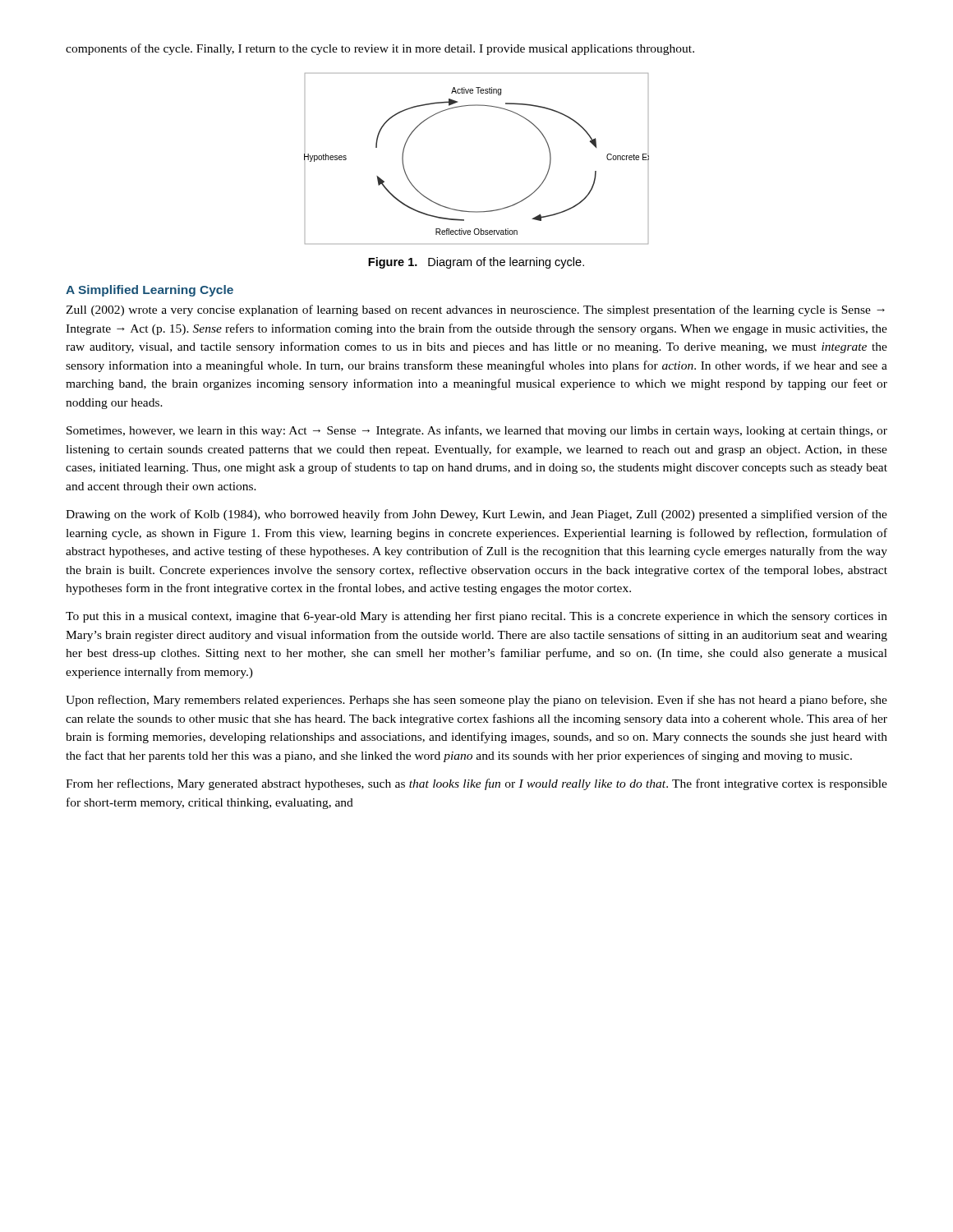Select the block starting "Upon reflection, Mary remembers related experiences. Perhaps she"
This screenshot has width=953, height=1232.
pyautogui.click(x=476, y=728)
